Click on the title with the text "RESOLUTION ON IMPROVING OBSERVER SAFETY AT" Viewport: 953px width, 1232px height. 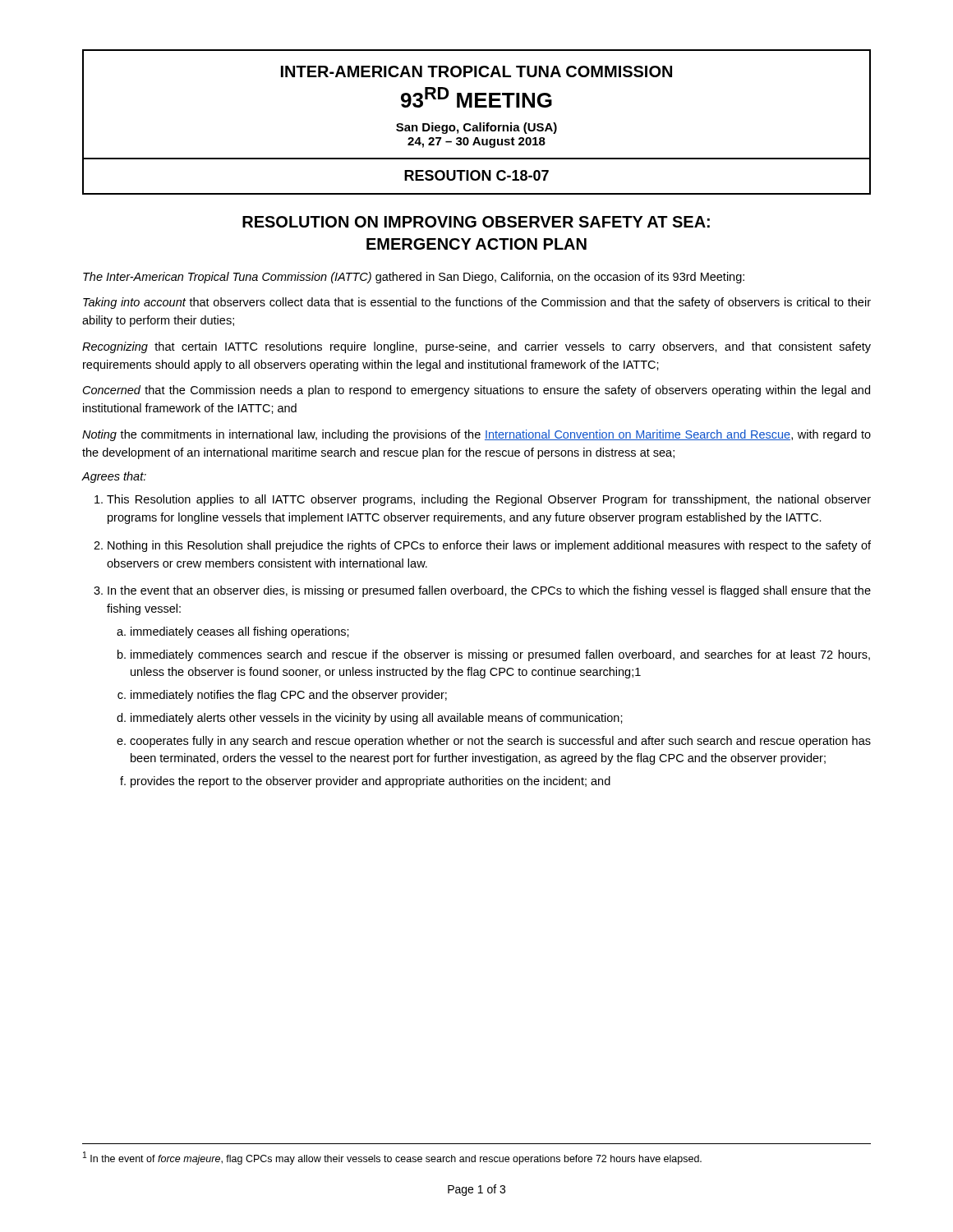(476, 233)
